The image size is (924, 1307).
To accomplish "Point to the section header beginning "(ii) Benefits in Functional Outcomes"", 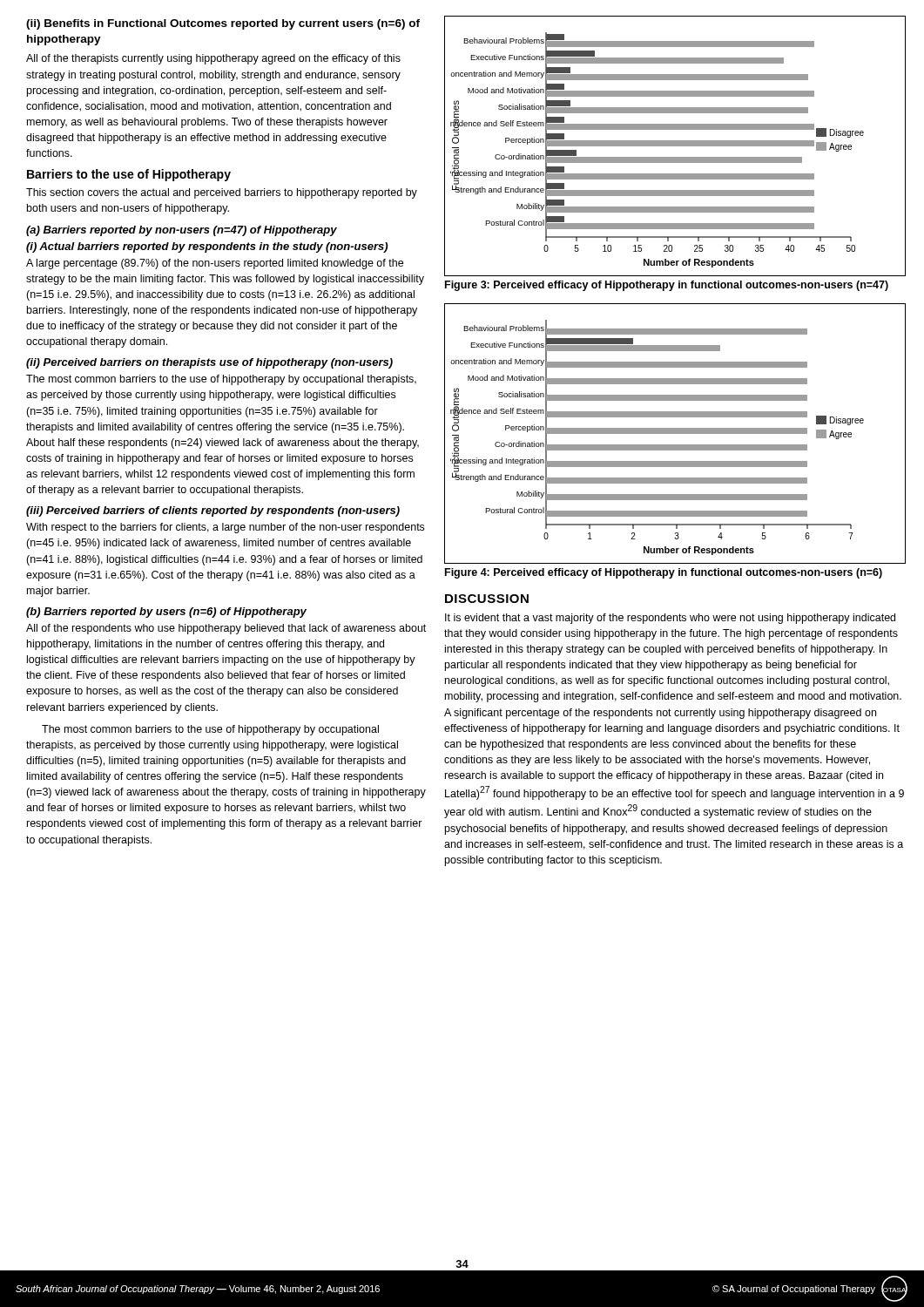I will coord(223,31).
